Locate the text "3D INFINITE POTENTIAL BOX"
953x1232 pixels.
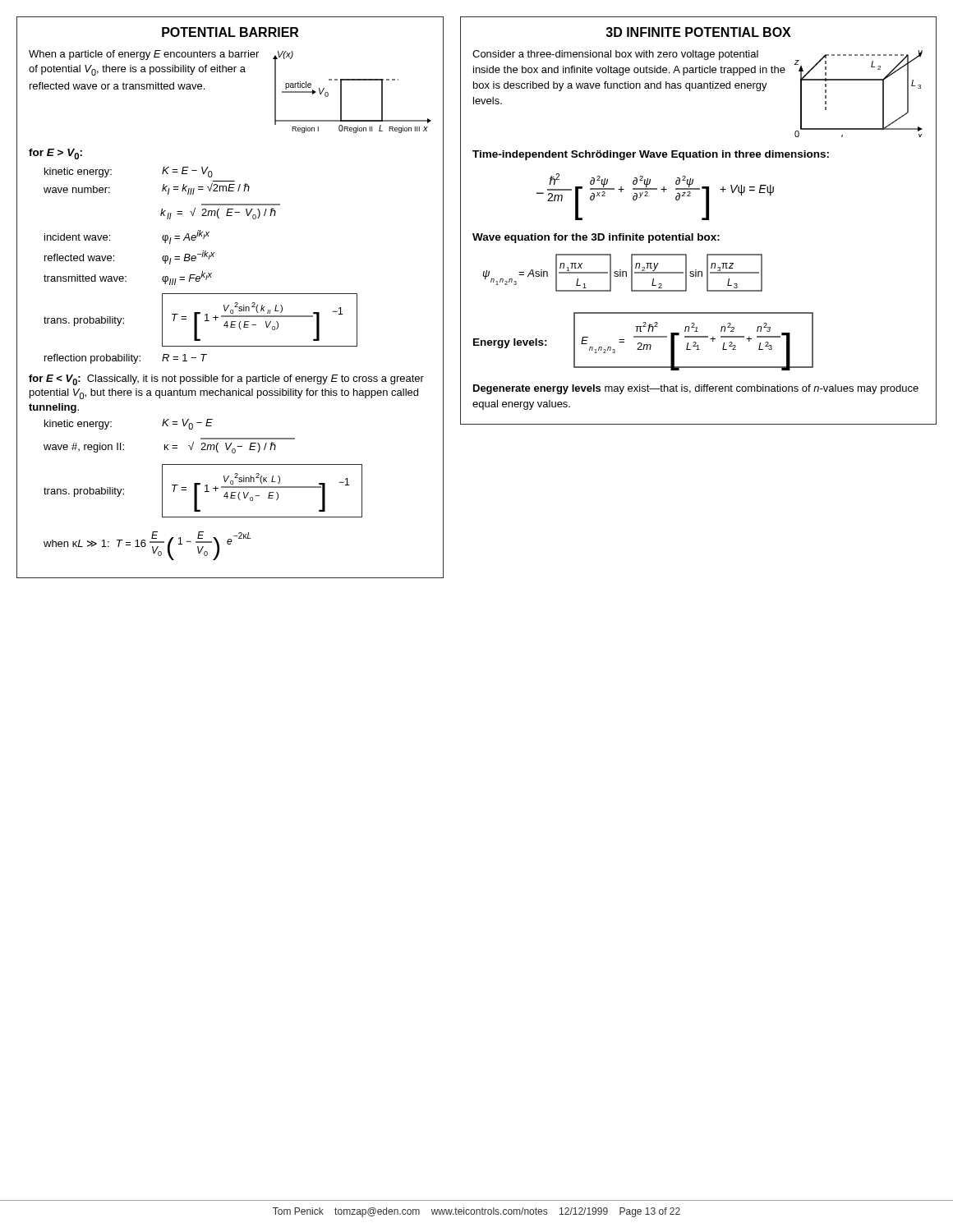698,32
